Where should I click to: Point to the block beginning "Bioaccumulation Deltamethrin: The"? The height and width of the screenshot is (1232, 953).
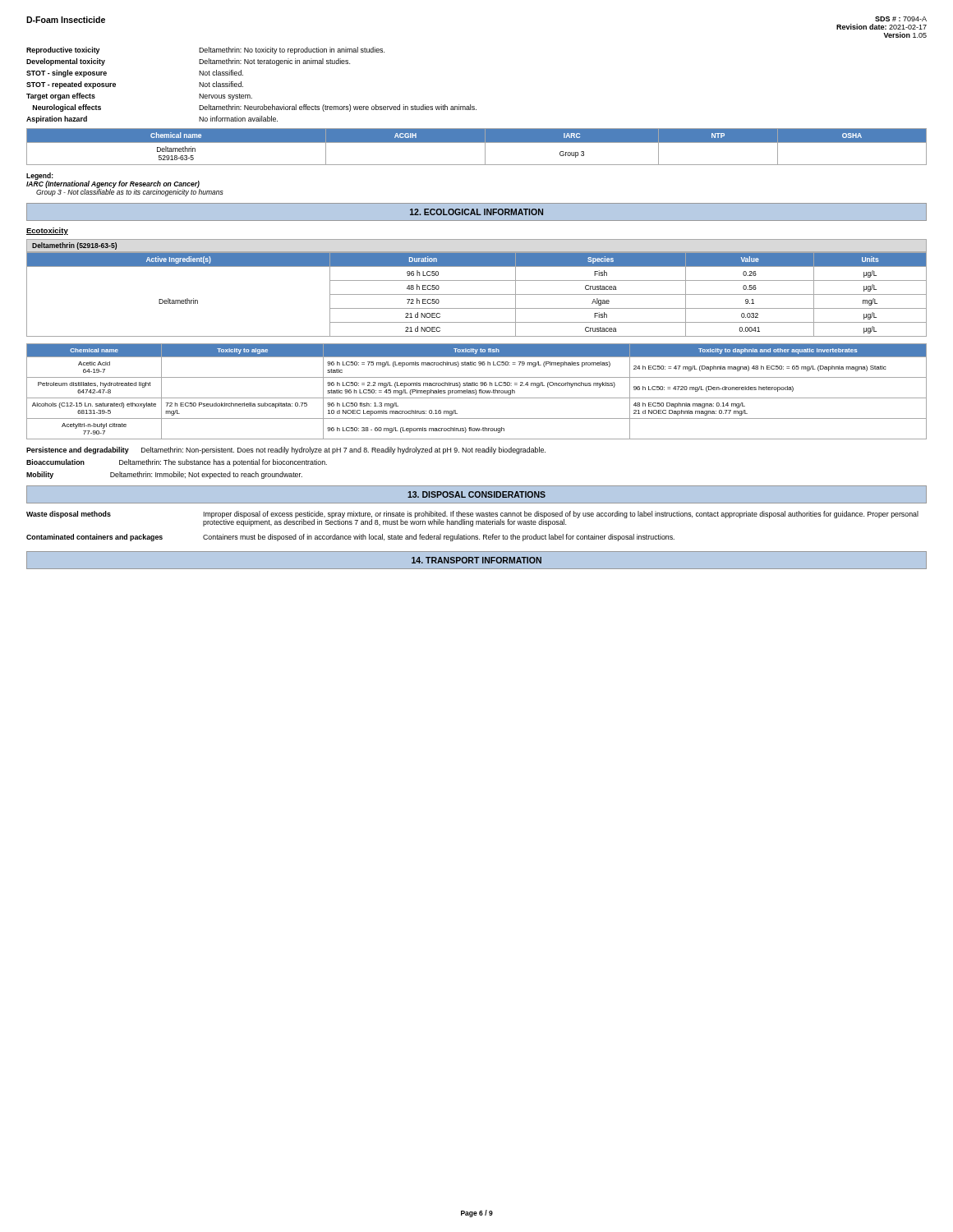pyautogui.click(x=177, y=462)
